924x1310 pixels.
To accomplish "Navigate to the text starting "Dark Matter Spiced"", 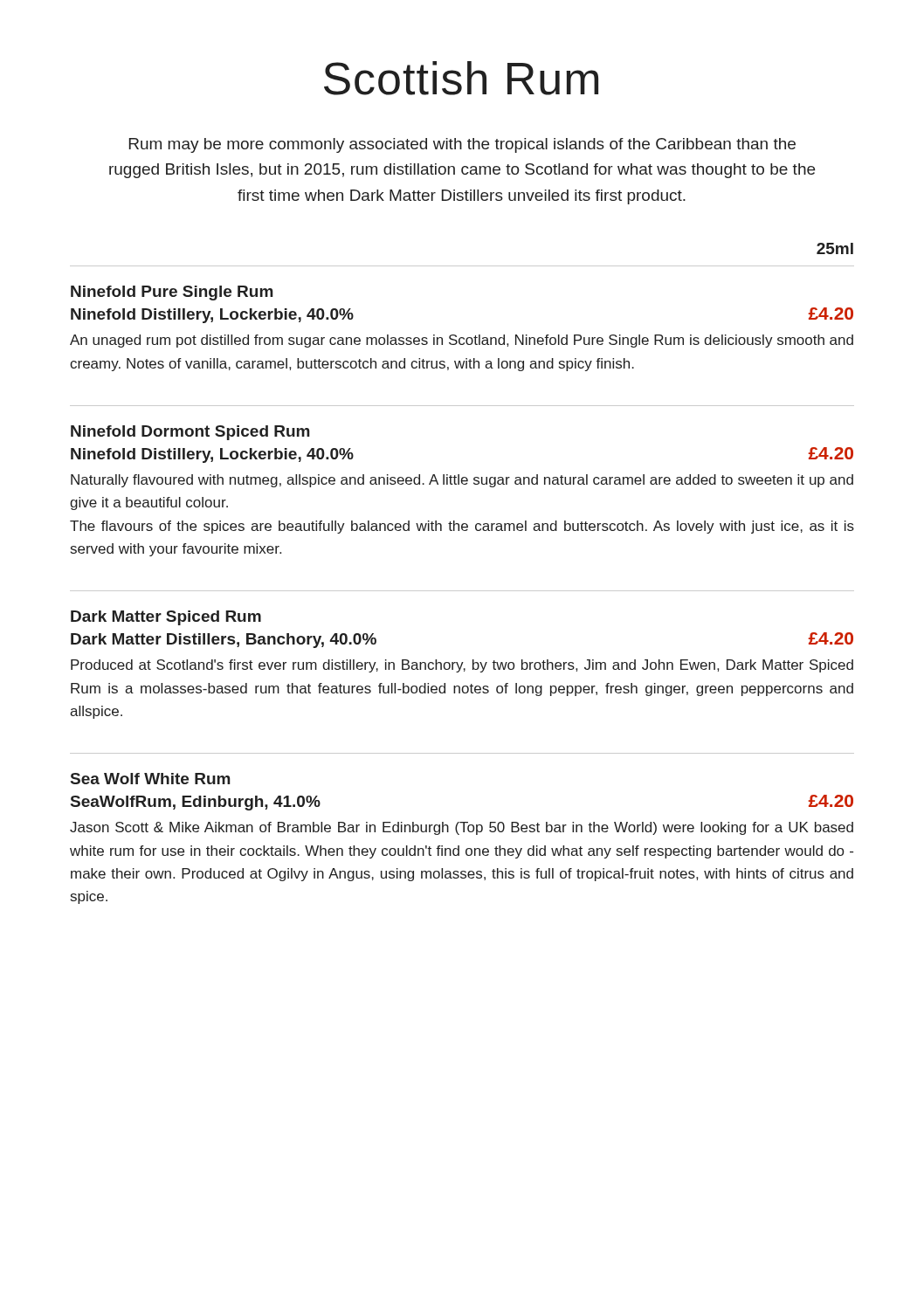I will 462,665.
